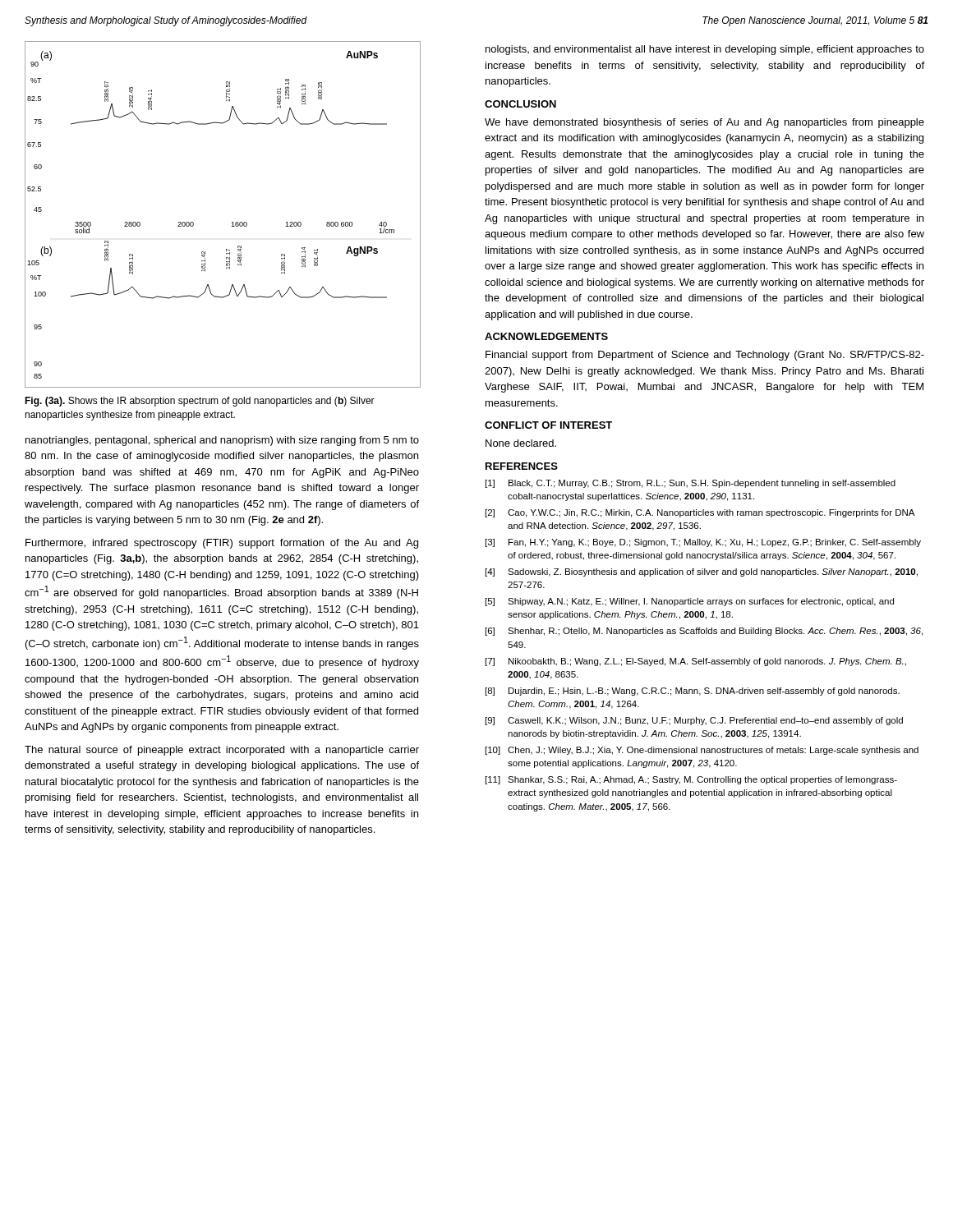Click on the text starting "nologists, and environmentalist all have interest"

tap(704, 65)
